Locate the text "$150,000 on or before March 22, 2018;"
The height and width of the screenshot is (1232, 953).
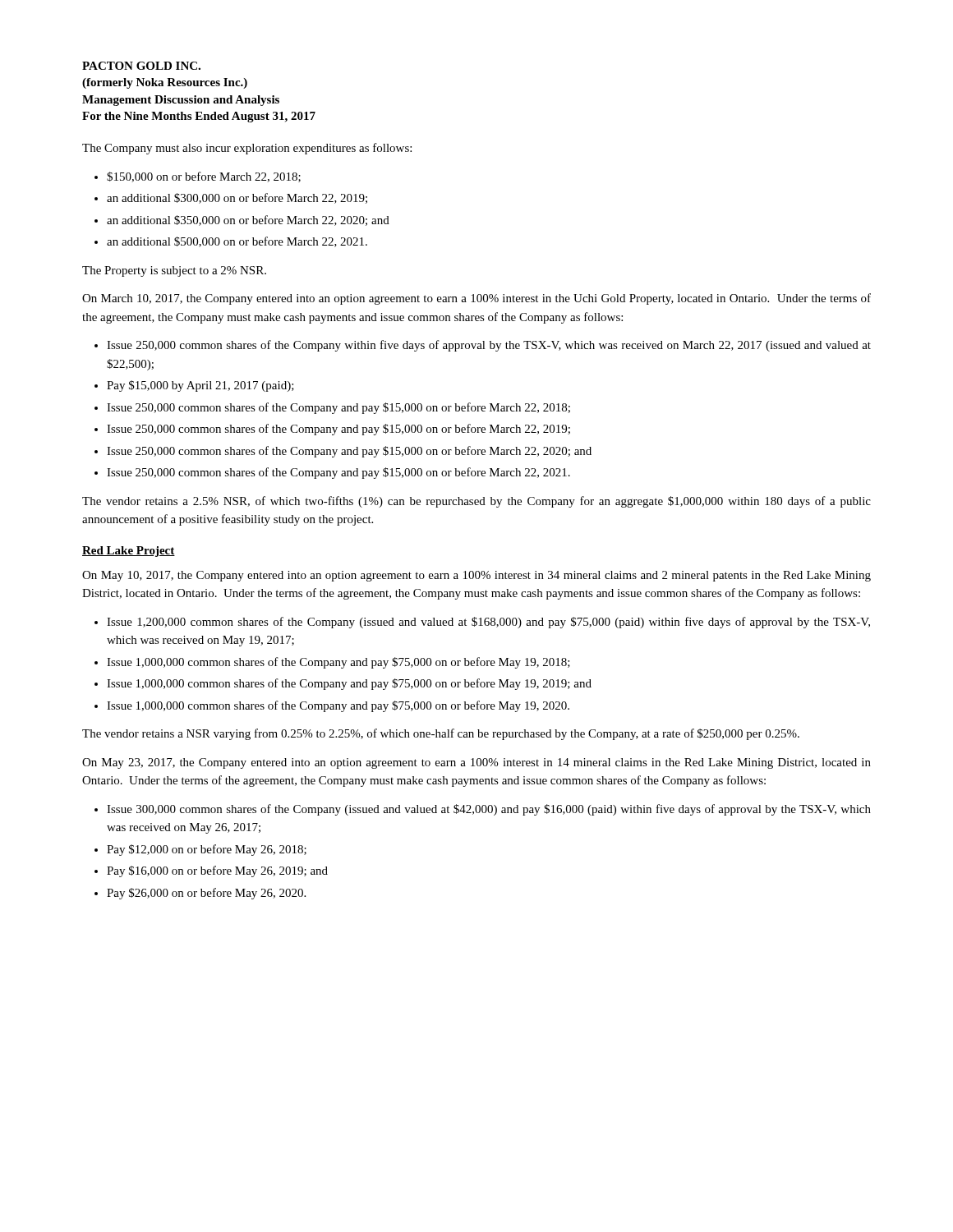204,176
